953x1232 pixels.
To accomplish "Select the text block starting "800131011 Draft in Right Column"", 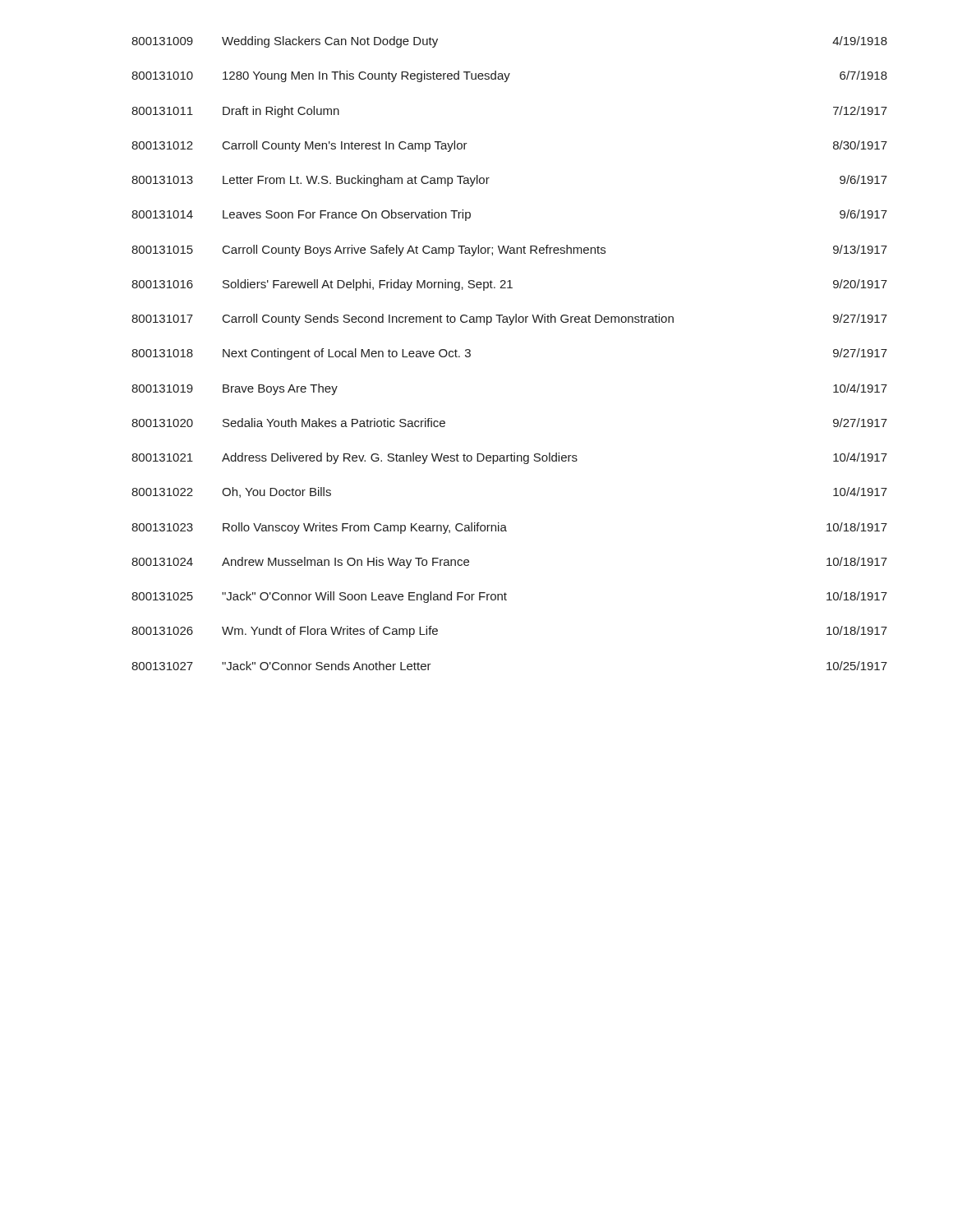I will click(x=162, y=111).
